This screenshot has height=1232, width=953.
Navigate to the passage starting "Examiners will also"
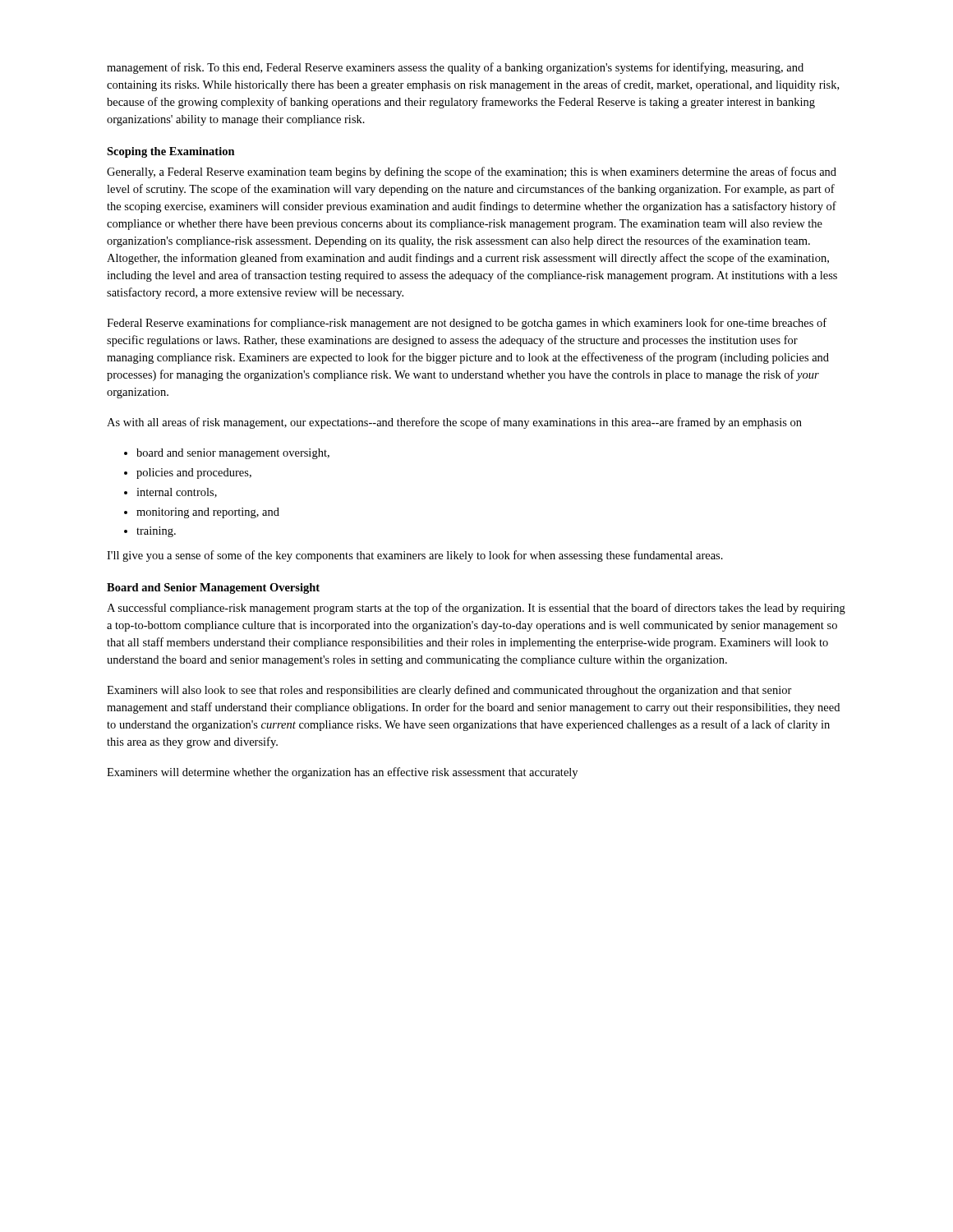click(473, 716)
